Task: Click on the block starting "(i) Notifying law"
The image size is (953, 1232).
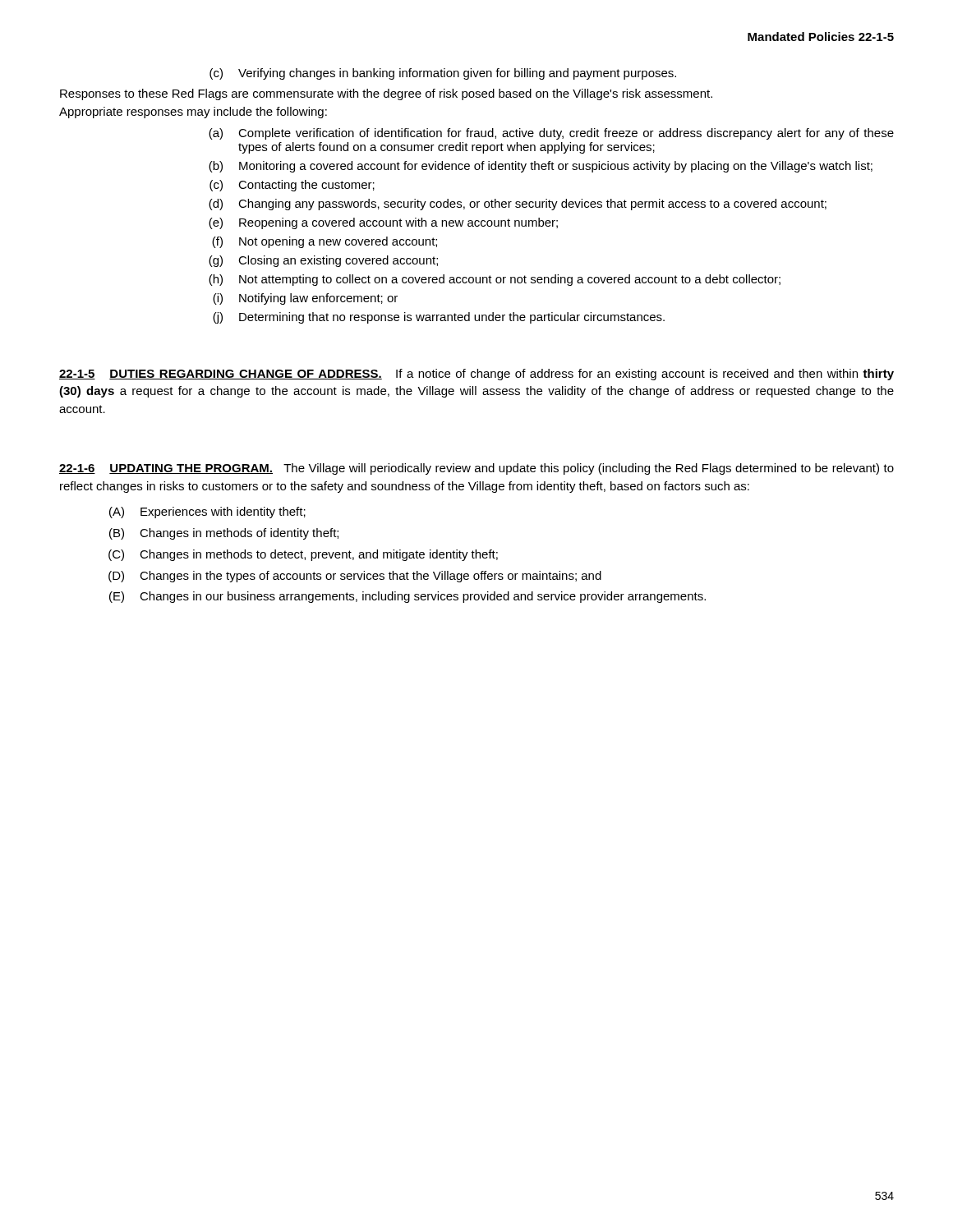Action: coord(305,299)
